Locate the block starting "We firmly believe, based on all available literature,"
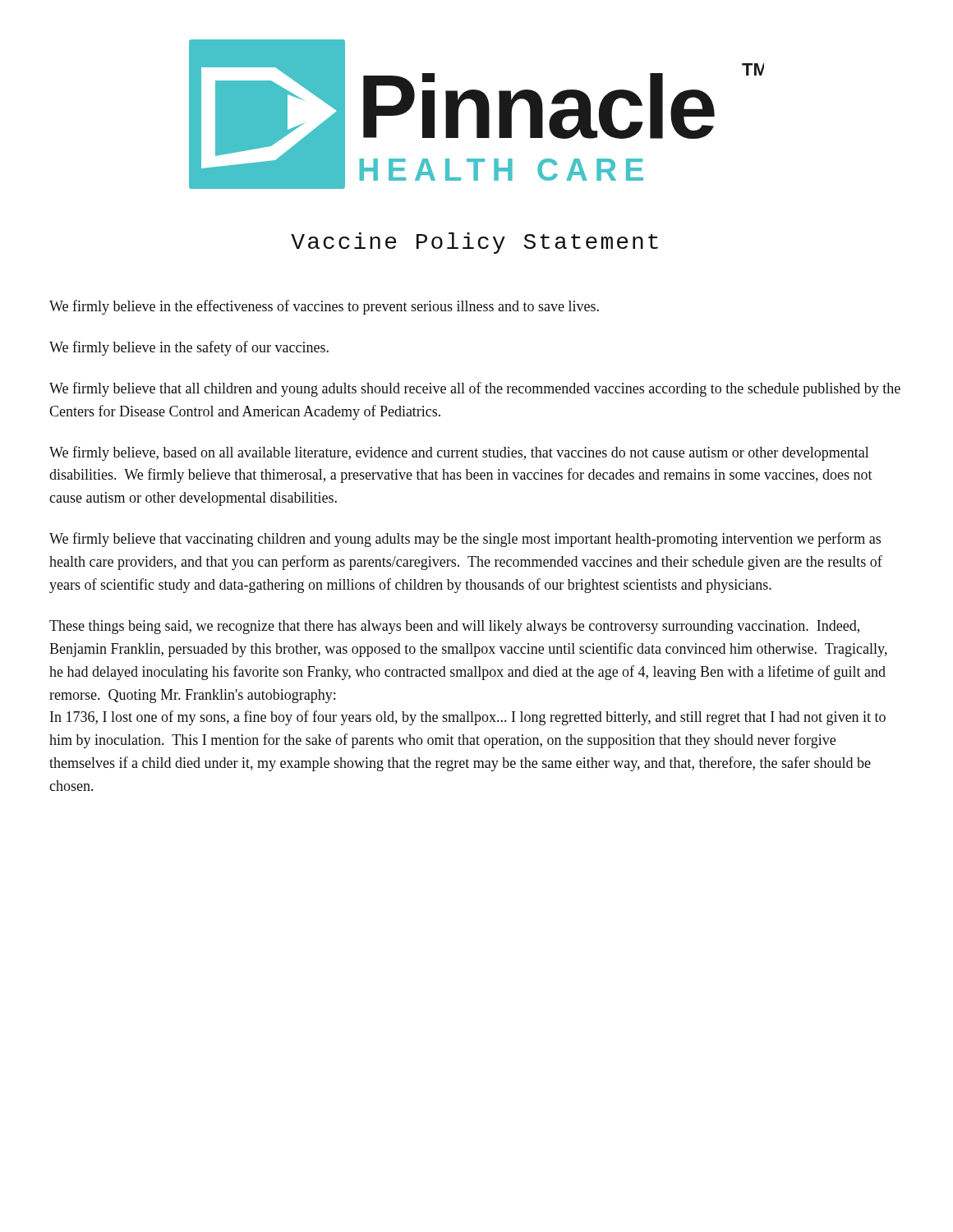Viewport: 953px width, 1232px height. (461, 475)
